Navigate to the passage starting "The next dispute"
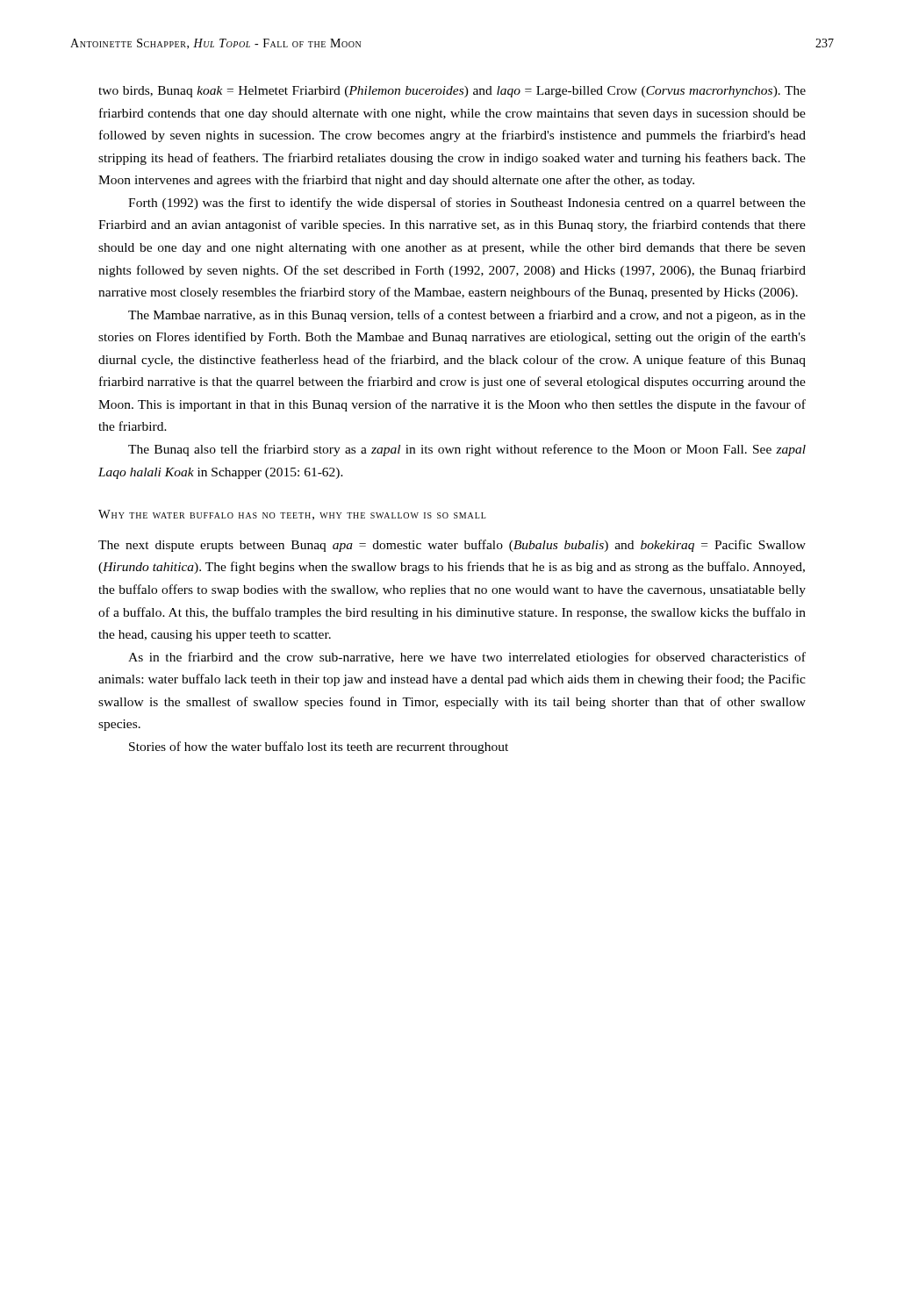 (x=452, y=589)
